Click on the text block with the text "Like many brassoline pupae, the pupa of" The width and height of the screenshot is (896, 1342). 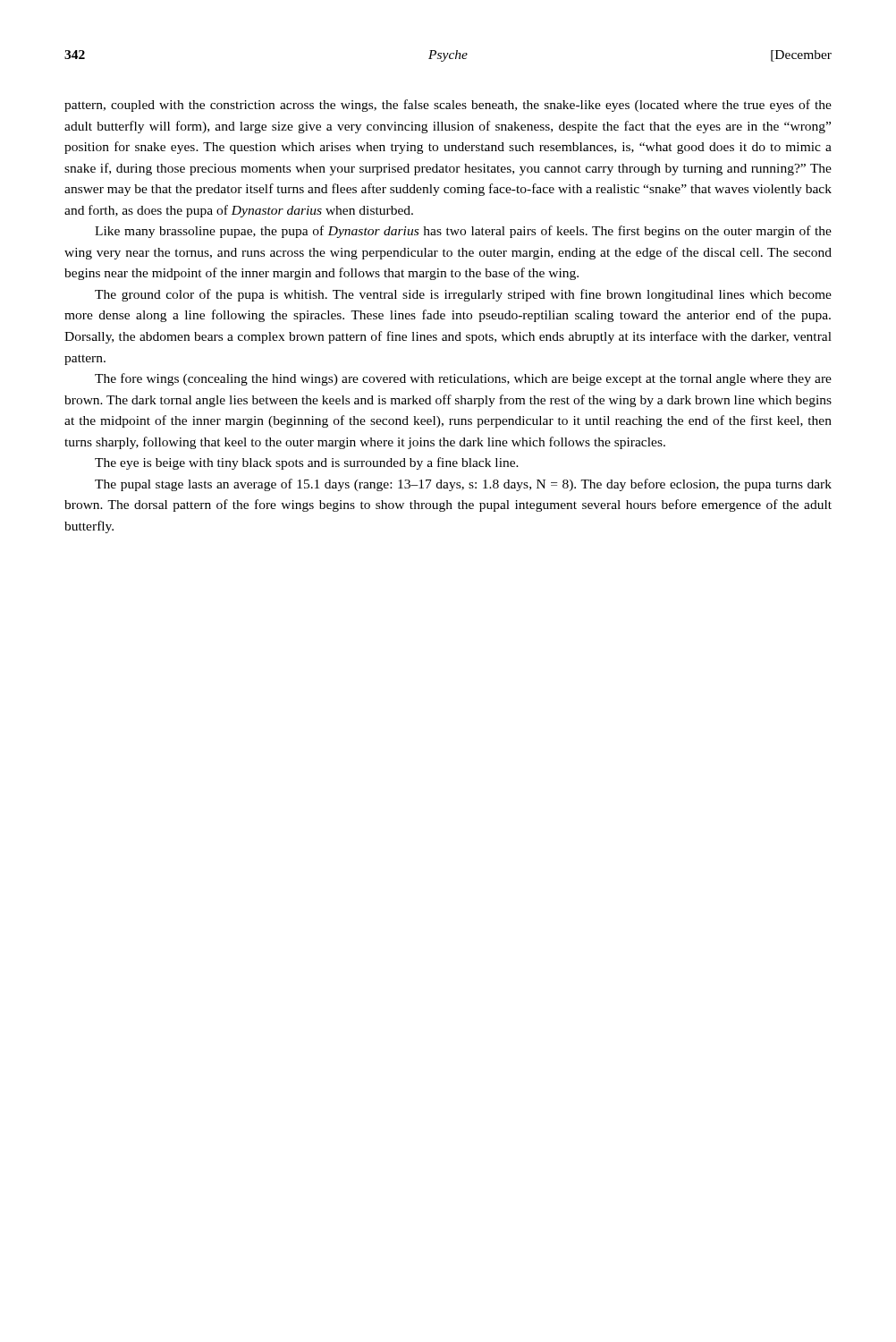pyautogui.click(x=448, y=252)
